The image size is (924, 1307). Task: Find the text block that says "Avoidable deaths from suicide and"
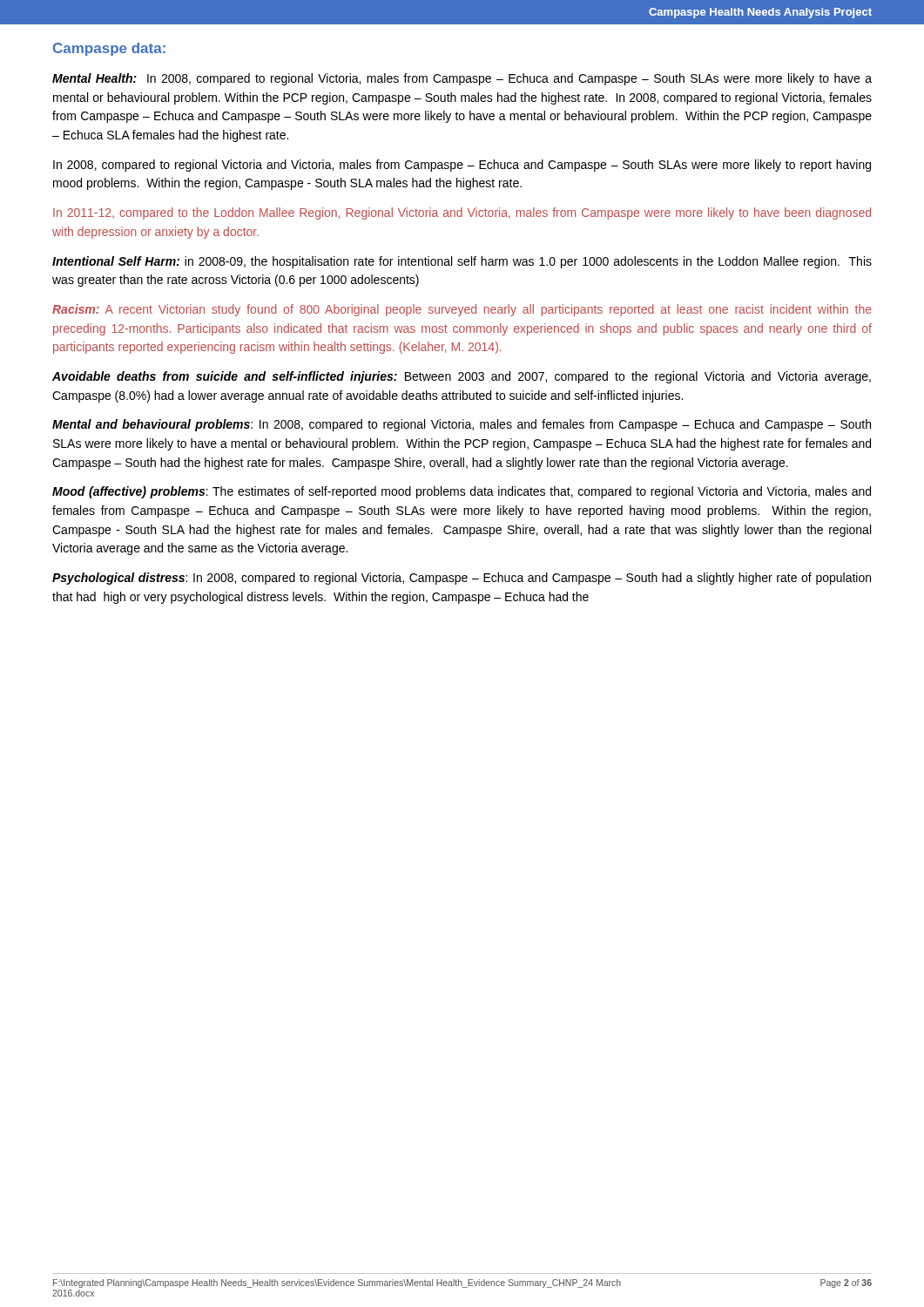[x=462, y=386]
